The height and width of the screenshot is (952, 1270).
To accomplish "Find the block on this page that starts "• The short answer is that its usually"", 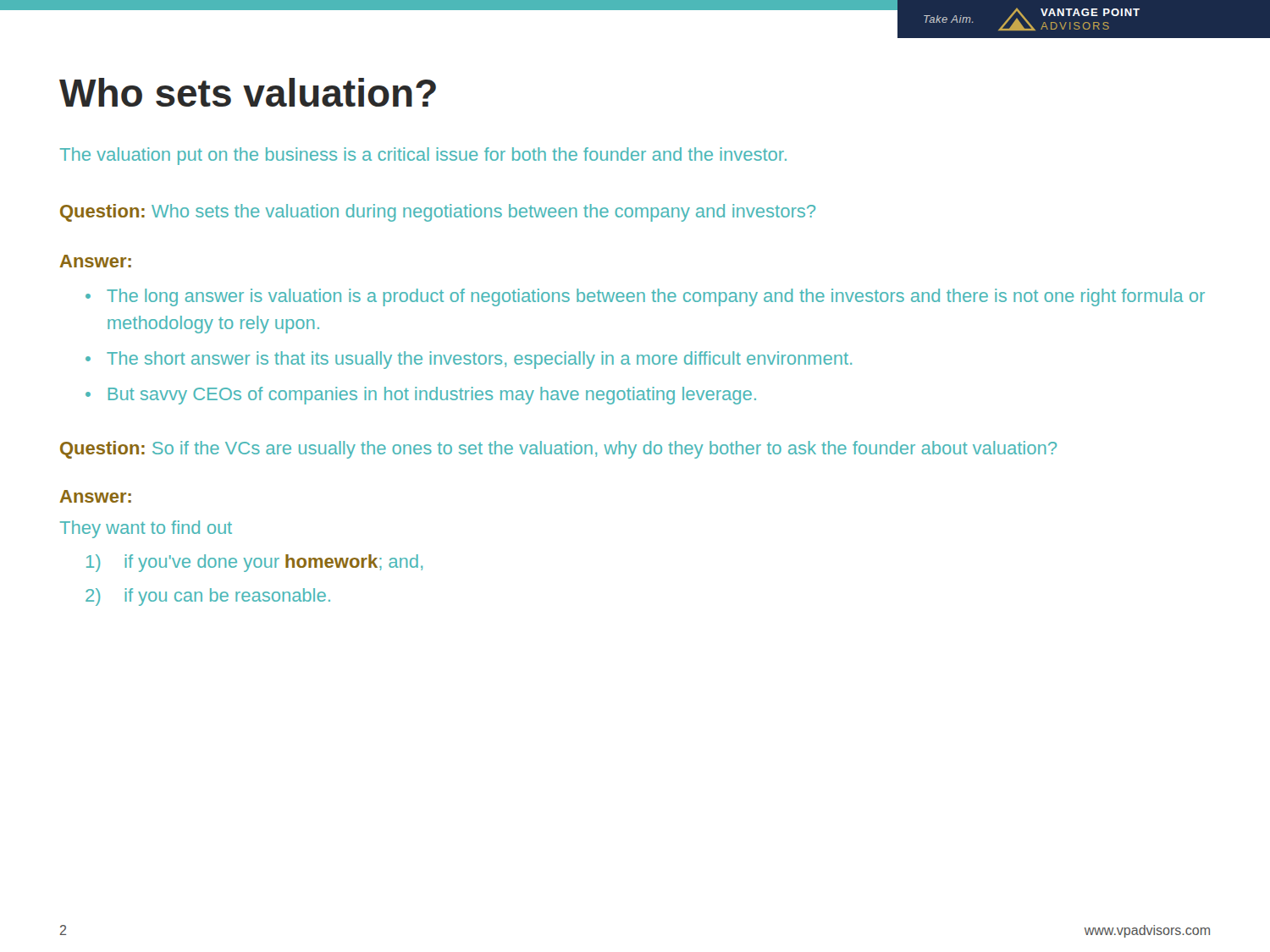I will [469, 358].
